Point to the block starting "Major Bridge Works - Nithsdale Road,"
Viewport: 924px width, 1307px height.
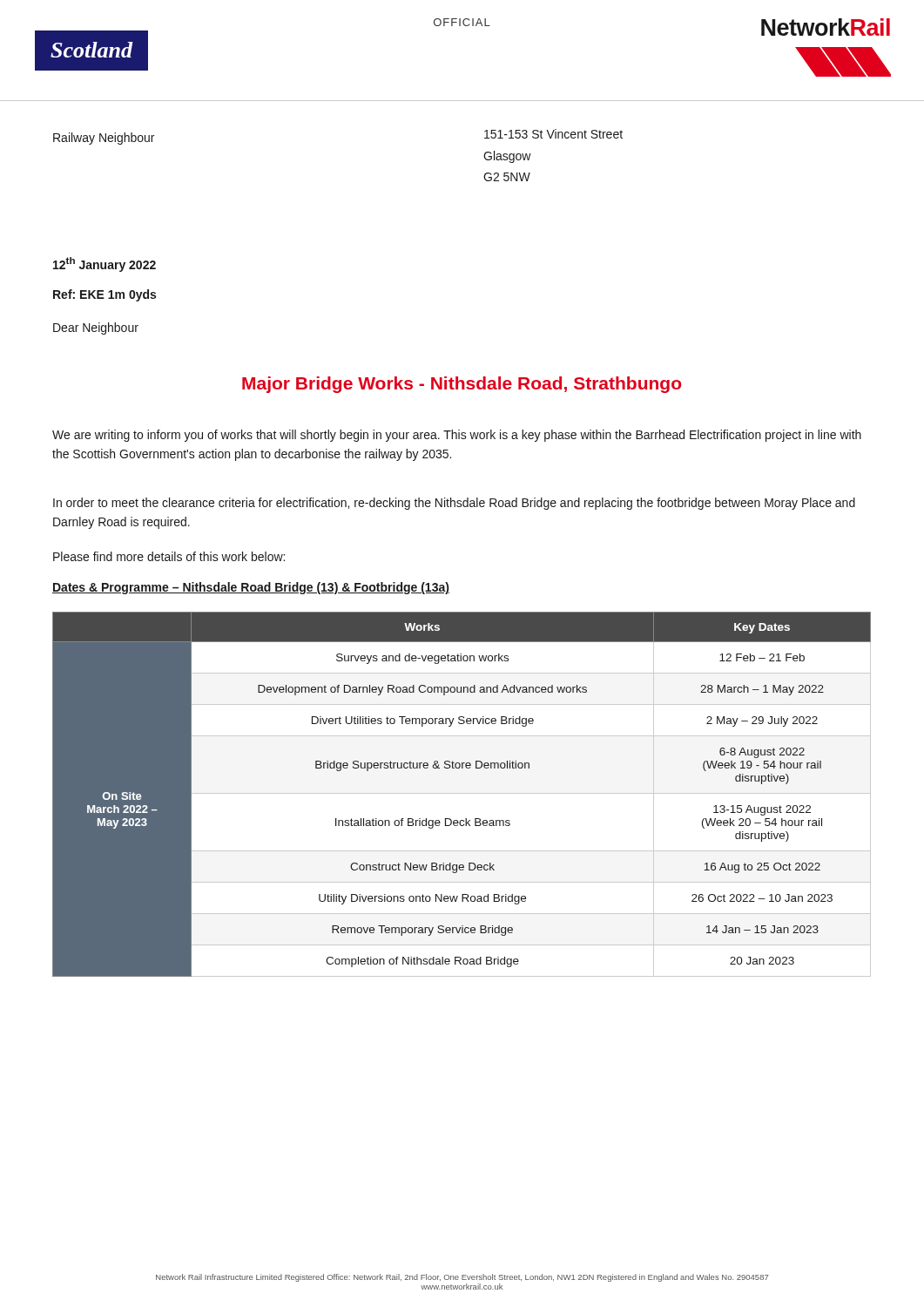[x=462, y=383]
